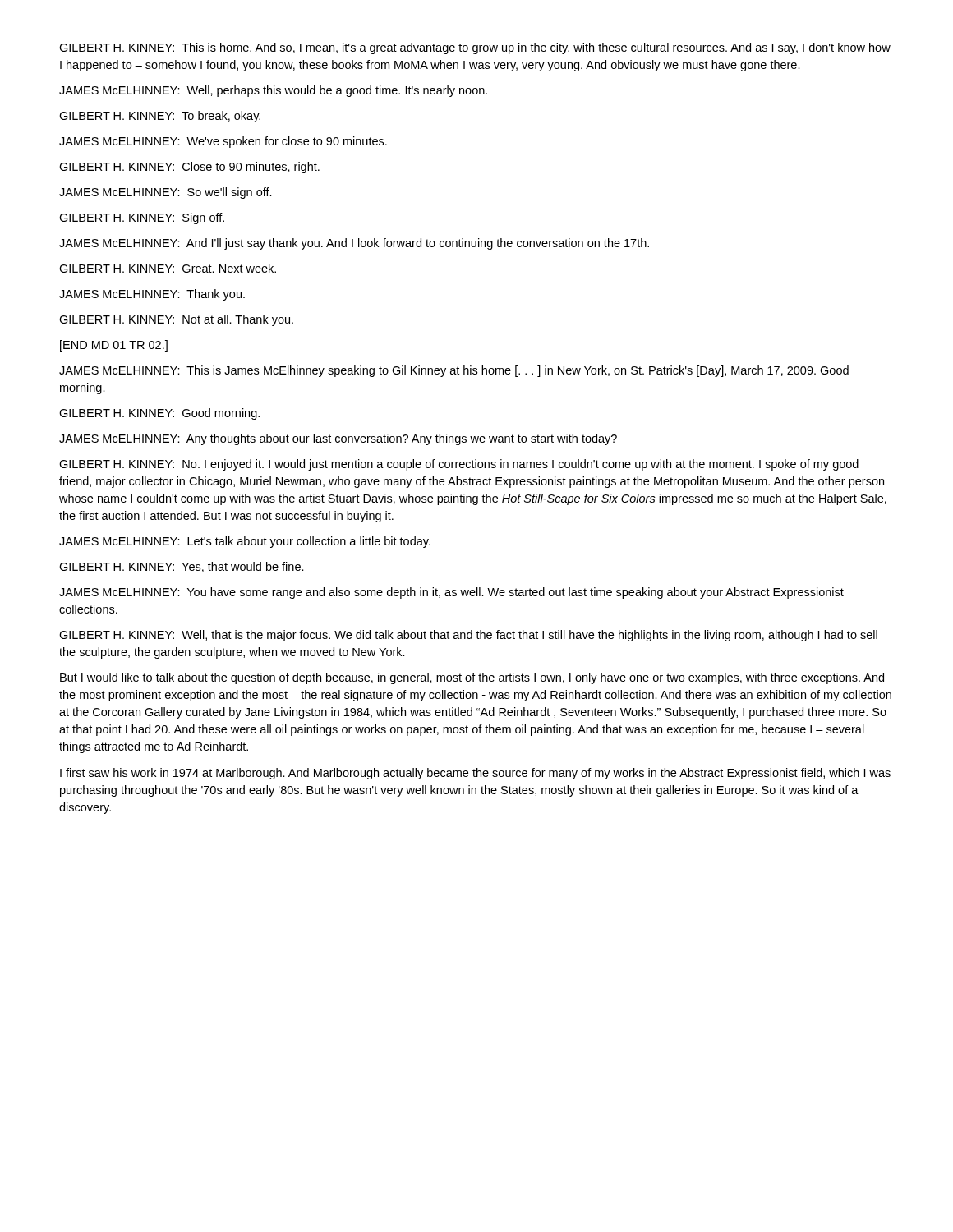Locate the text starting "JAMES McELHINNEY: Any thoughts about"
Image resolution: width=953 pixels, height=1232 pixels.
(338, 439)
